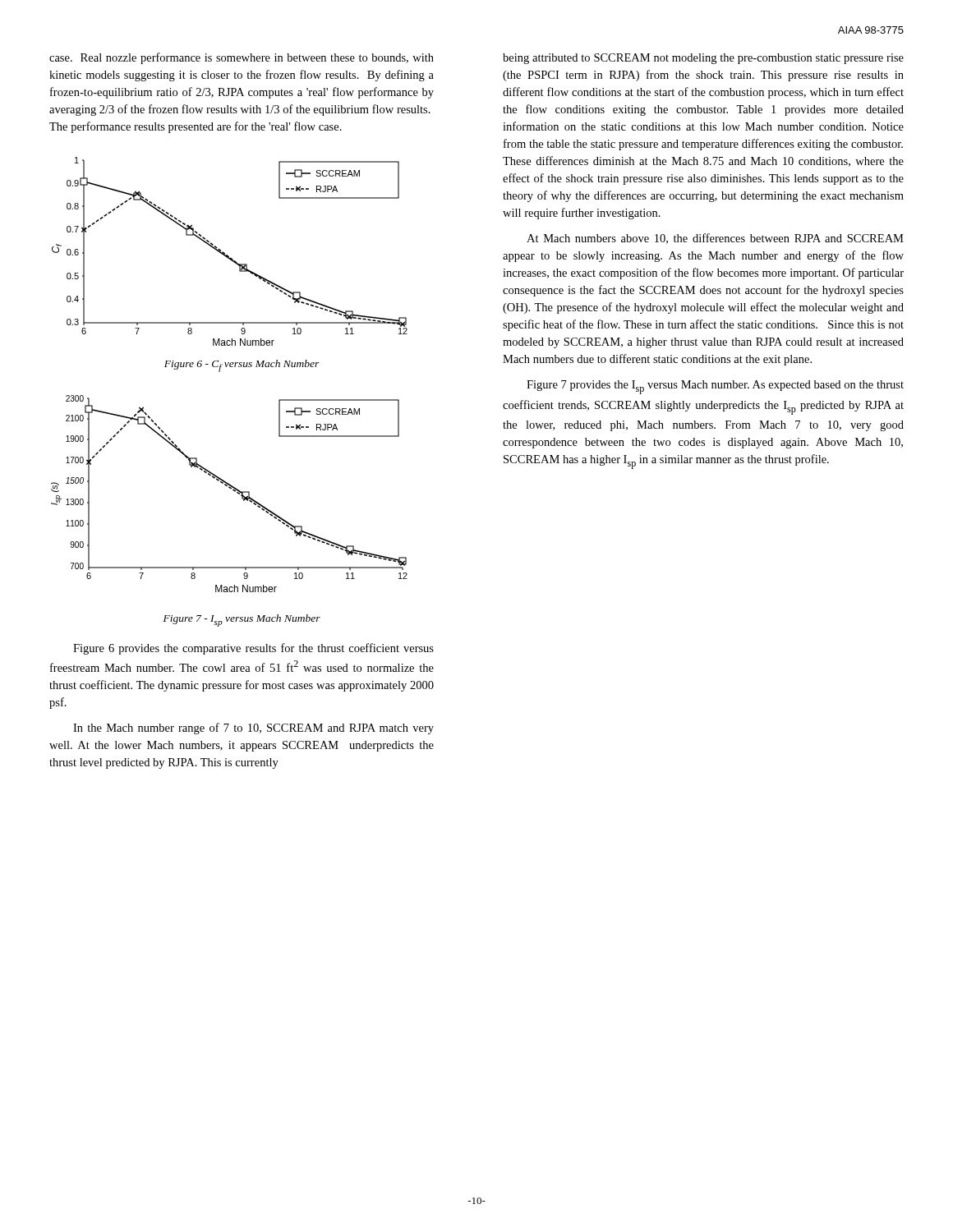This screenshot has width=953, height=1232.
Task: Click the passage that begins "Figure 6 provides the"
Action: [253, 649]
